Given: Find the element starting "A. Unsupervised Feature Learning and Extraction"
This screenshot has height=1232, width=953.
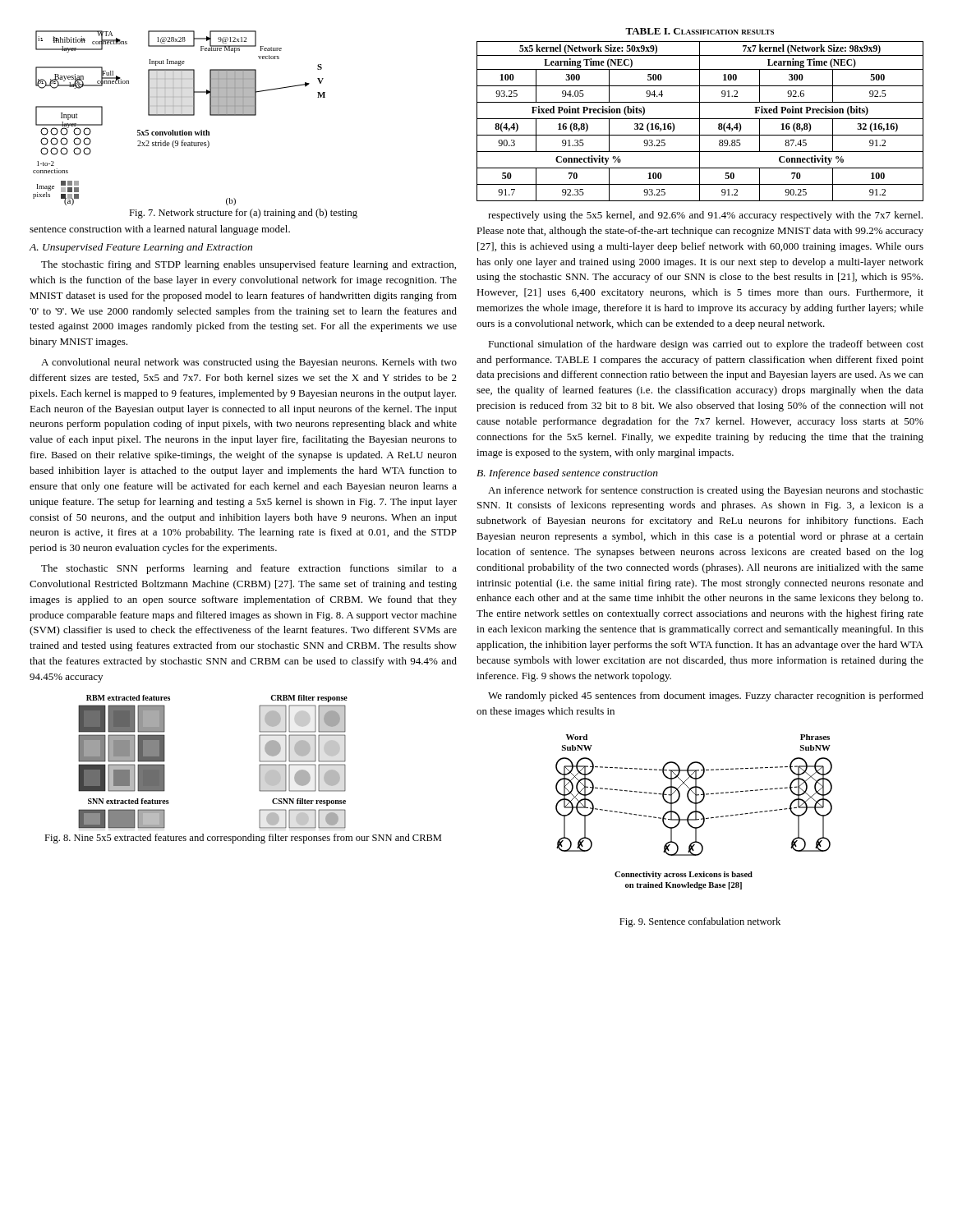Looking at the screenshot, I should click(x=141, y=247).
